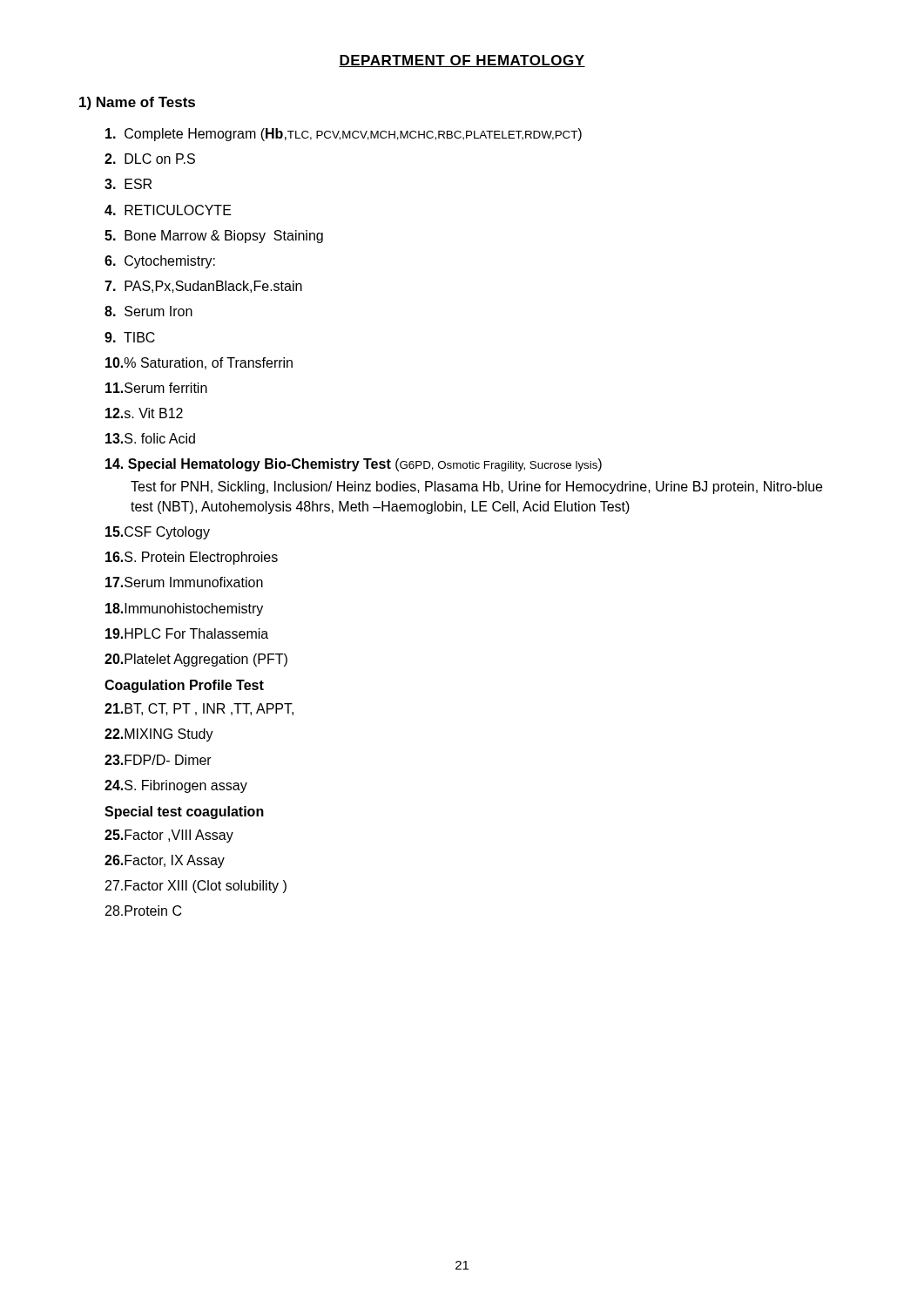Navigate to the text block starting "9. TIBC"

click(130, 337)
